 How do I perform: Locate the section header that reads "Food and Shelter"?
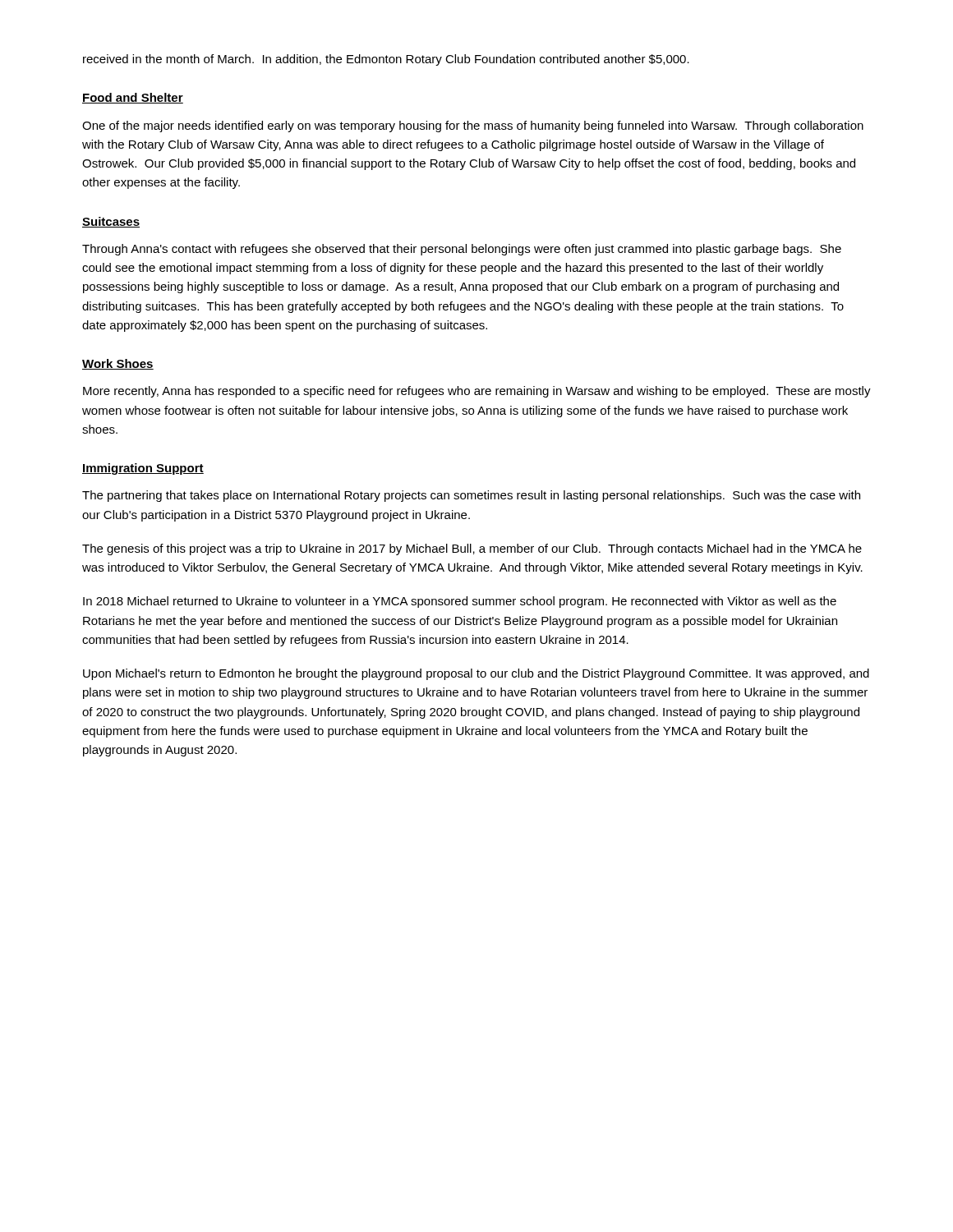click(x=132, y=98)
